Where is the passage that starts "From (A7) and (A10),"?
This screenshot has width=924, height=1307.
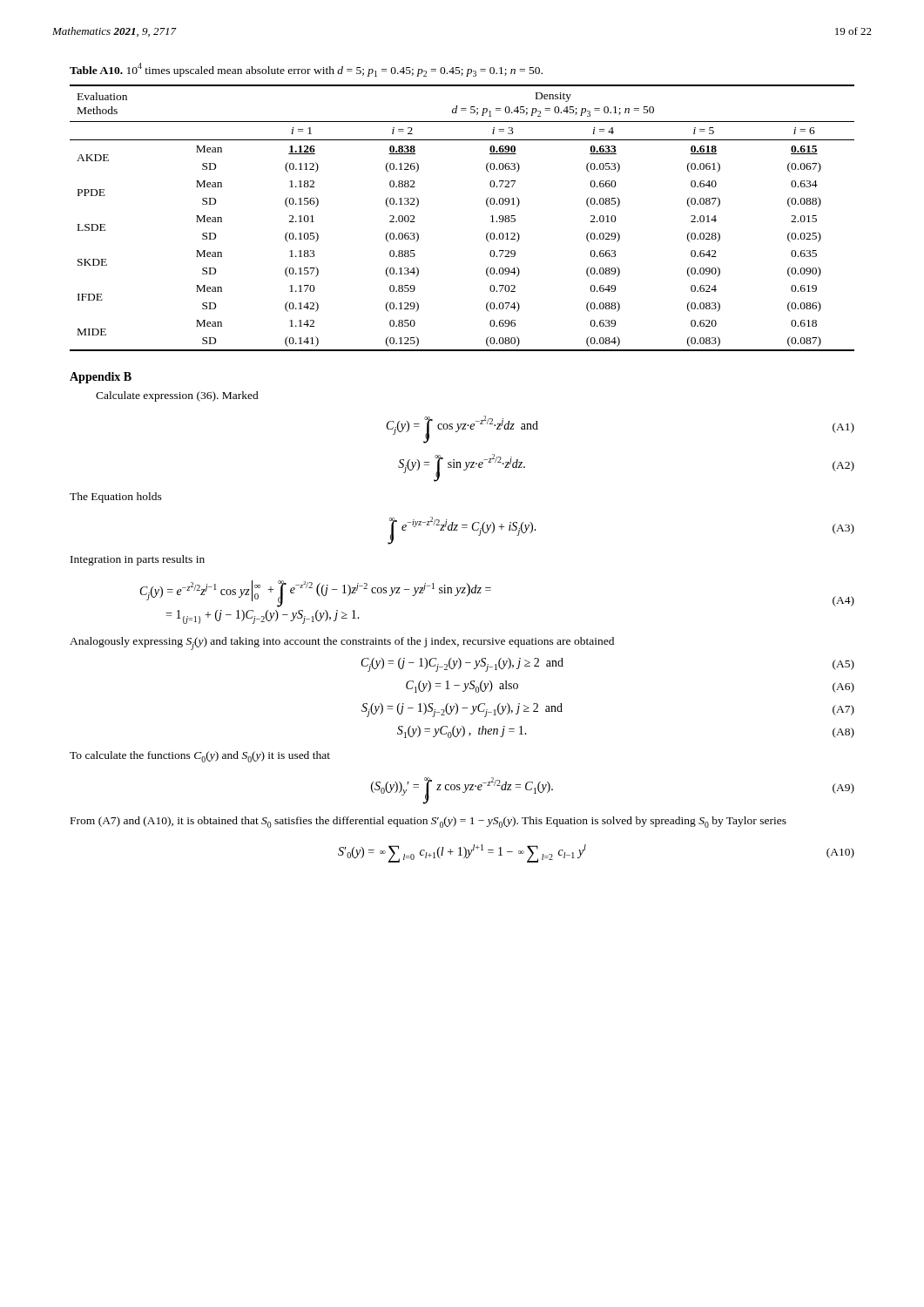pos(428,822)
